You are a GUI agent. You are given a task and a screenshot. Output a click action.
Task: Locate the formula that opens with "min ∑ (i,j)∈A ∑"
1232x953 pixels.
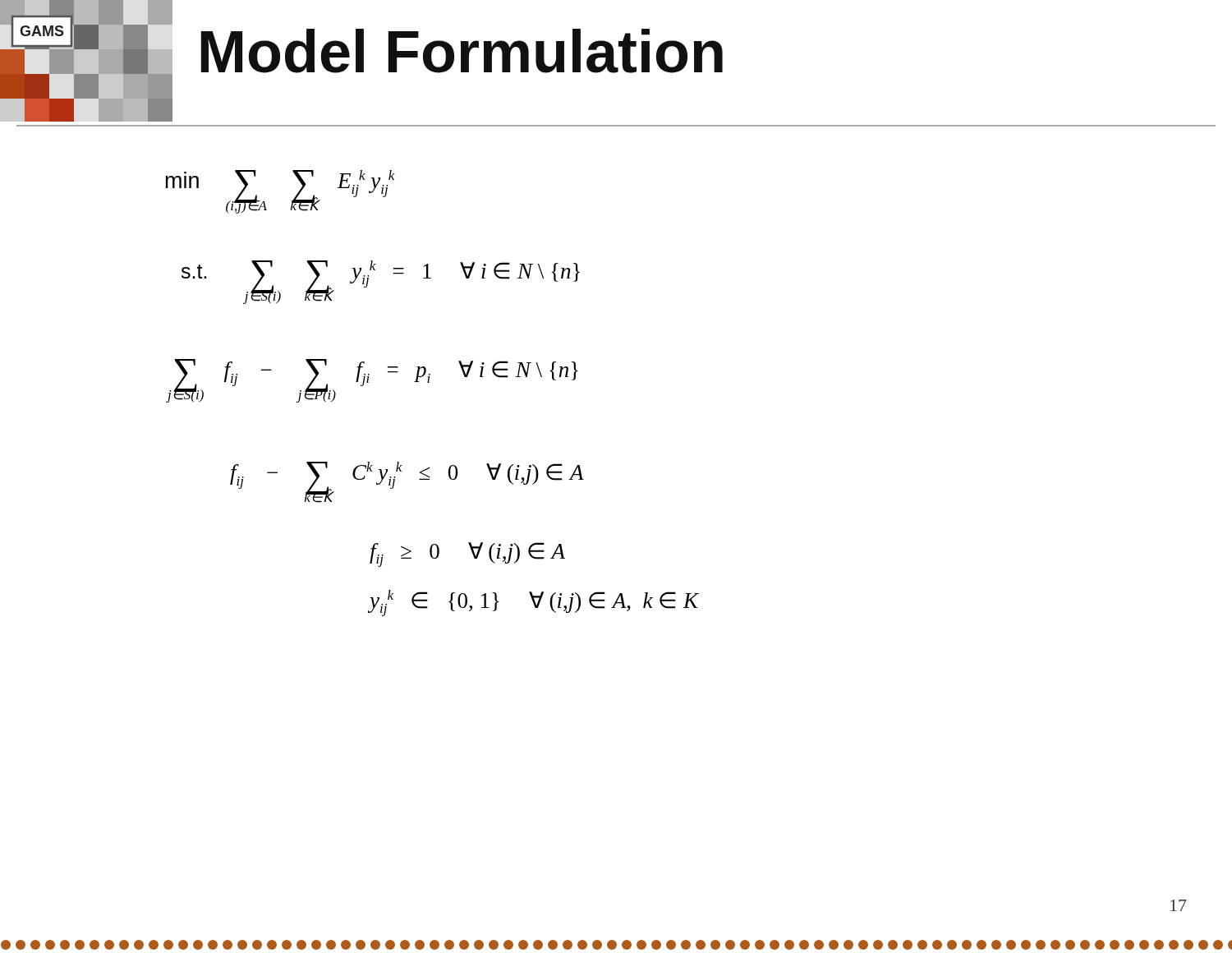point(279,183)
